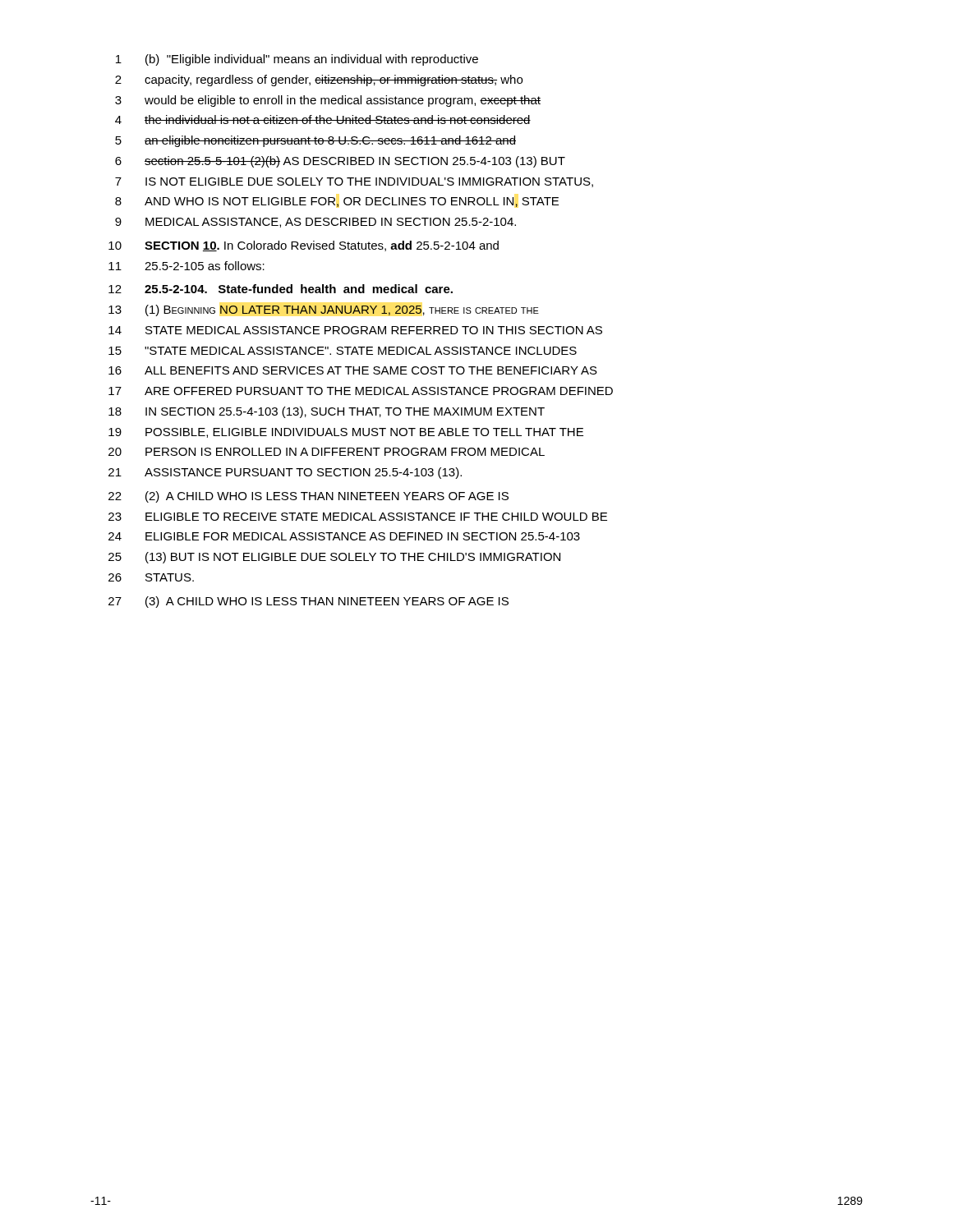The image size is (953, 1232).
Task: Locate the text starting "13 (1) Beginning"
Action: coord(476,310)
